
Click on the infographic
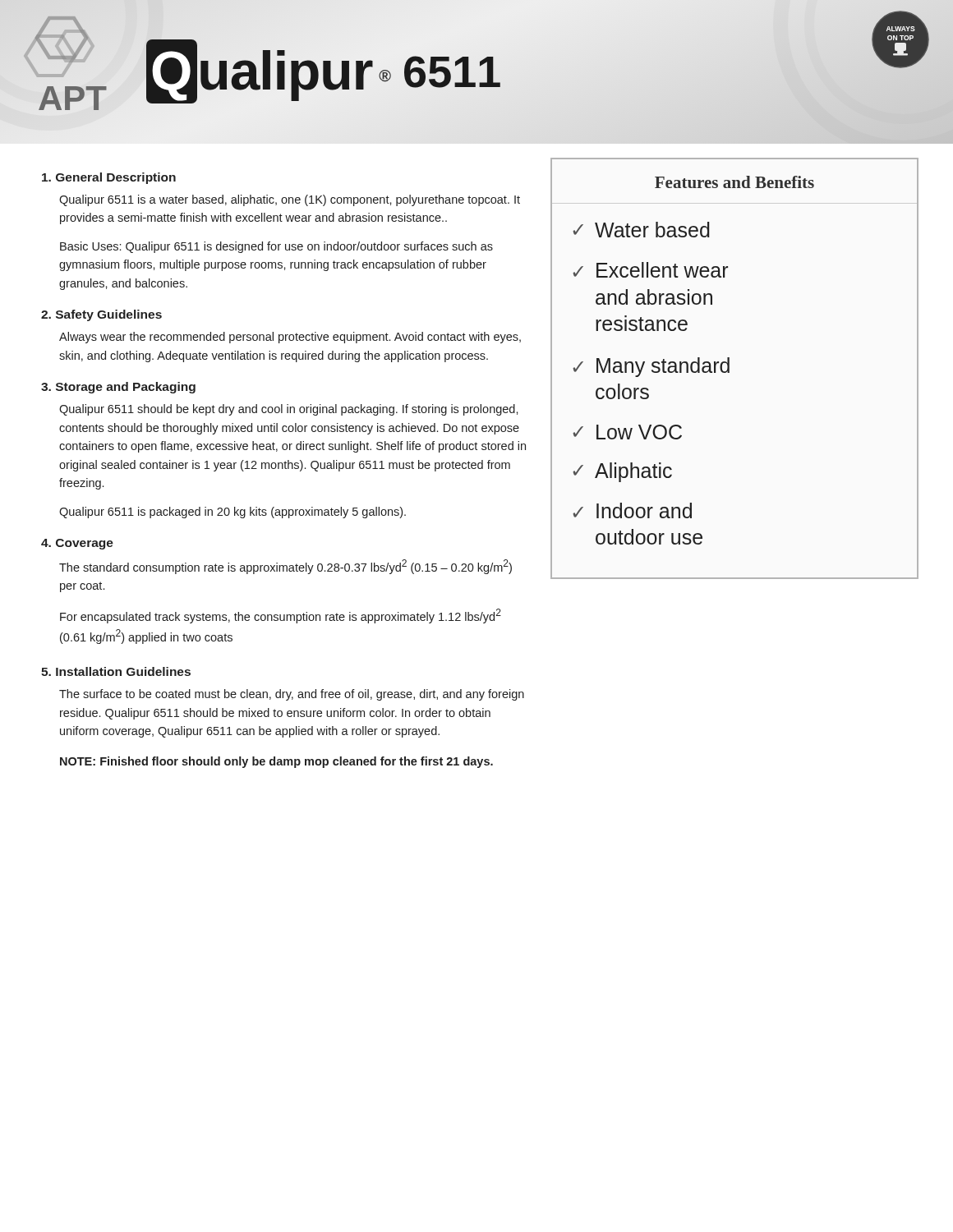[x=734, y=368]
